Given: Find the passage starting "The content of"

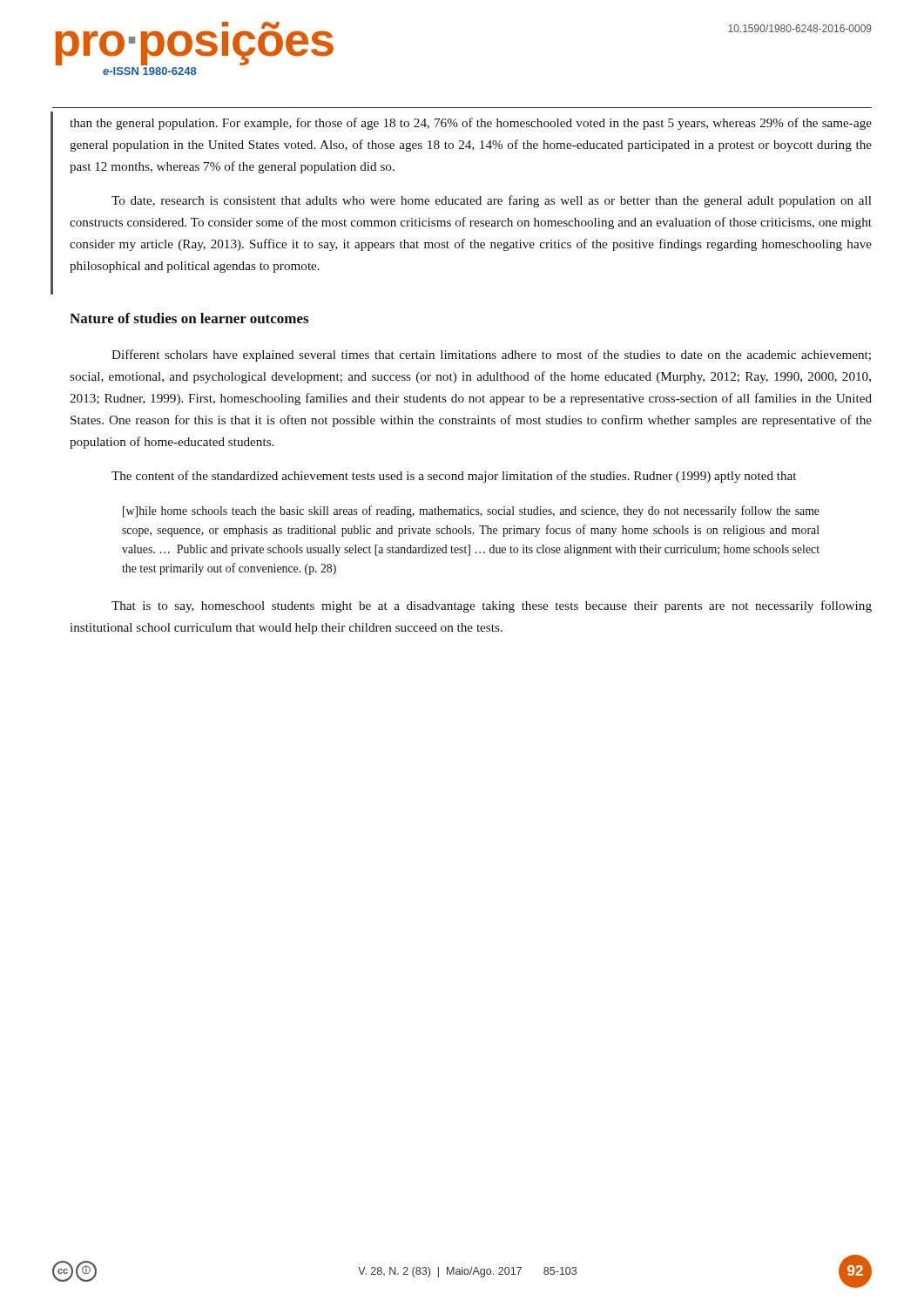Looking at the screenshot, I should point(454,475).
